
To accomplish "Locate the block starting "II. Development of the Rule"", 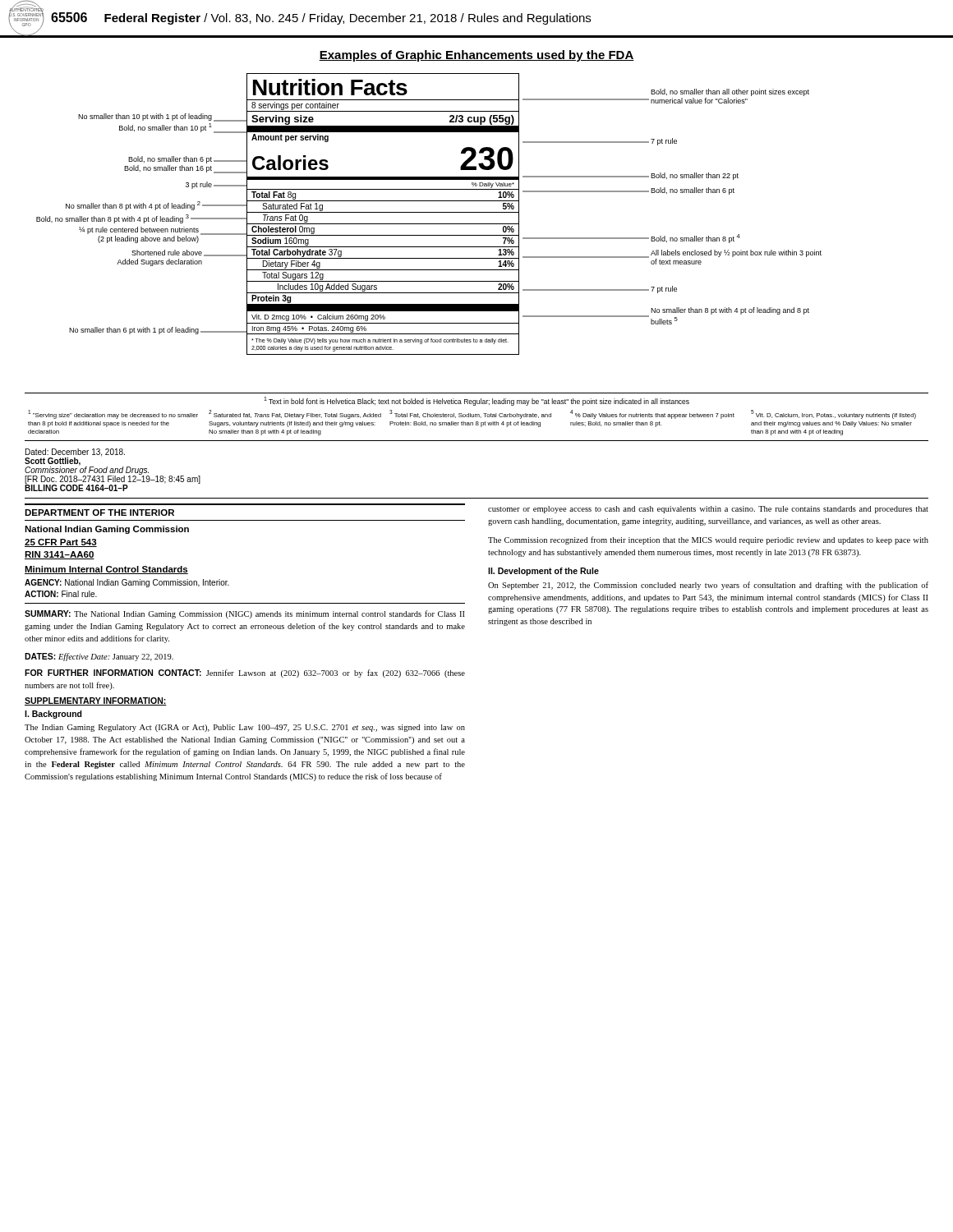I will tap(543, 571).
